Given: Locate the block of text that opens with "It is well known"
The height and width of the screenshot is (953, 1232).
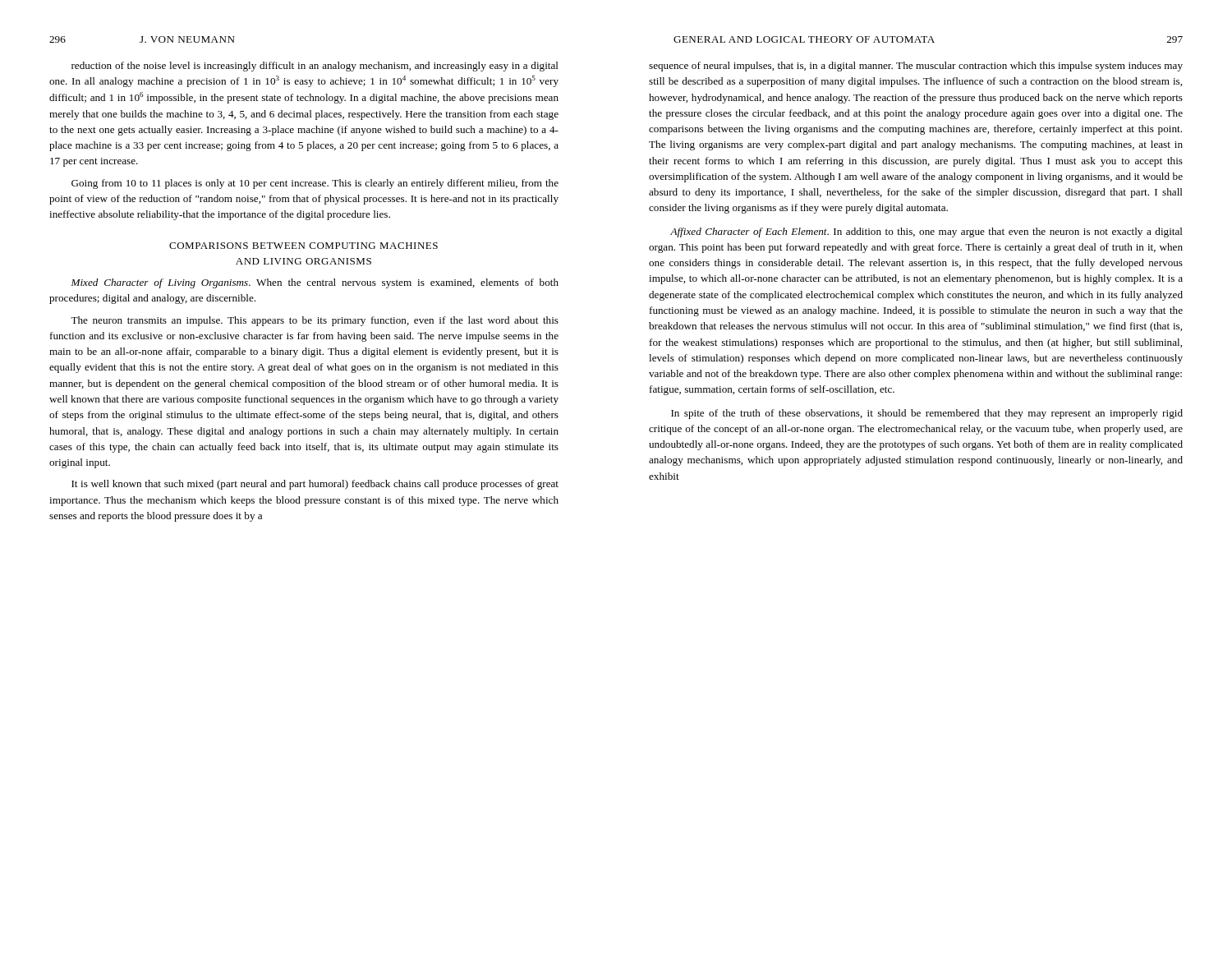Looking at the screenshot, I should click(x=304, y=500).
